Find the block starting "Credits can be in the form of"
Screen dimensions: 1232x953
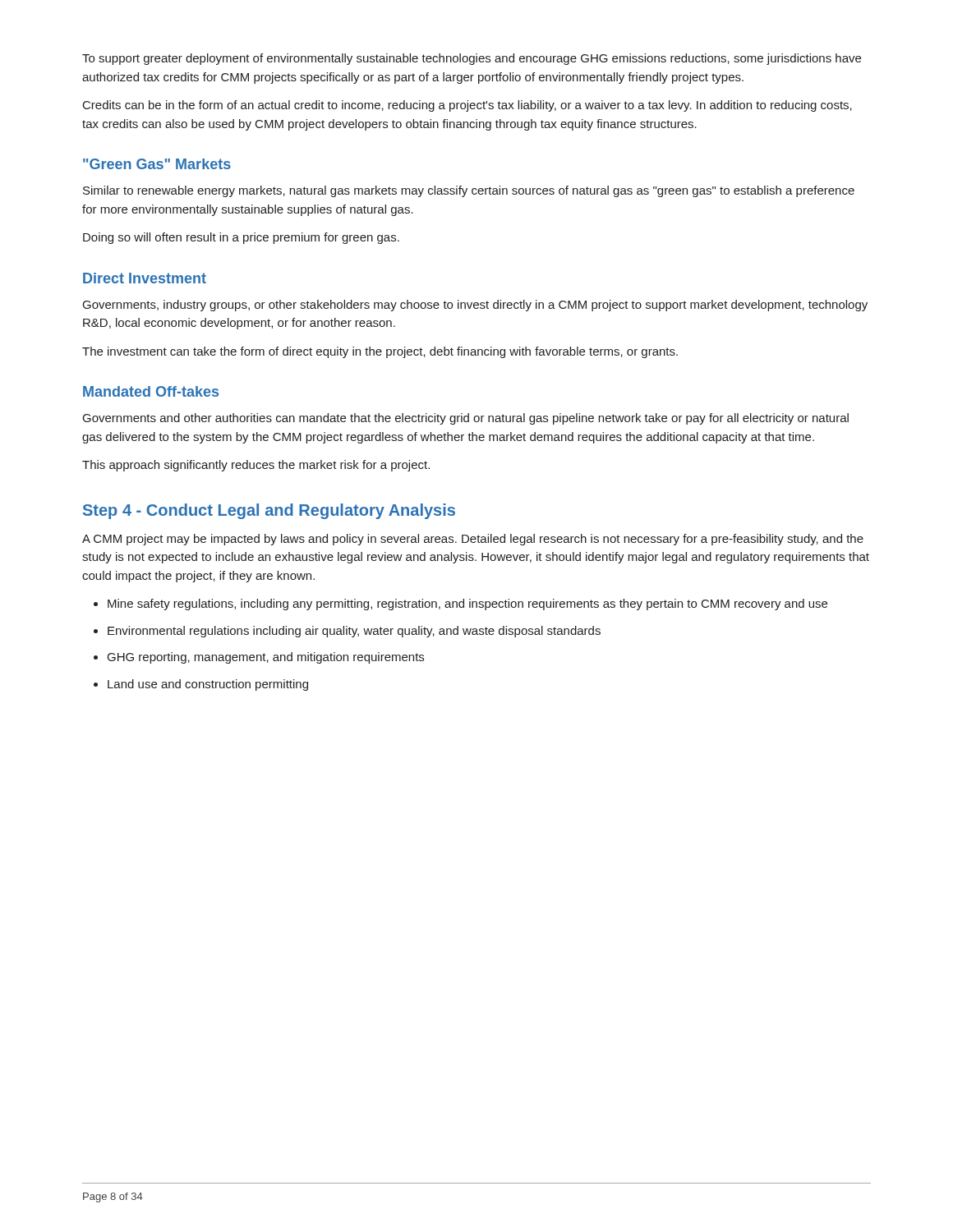(476, 115)
